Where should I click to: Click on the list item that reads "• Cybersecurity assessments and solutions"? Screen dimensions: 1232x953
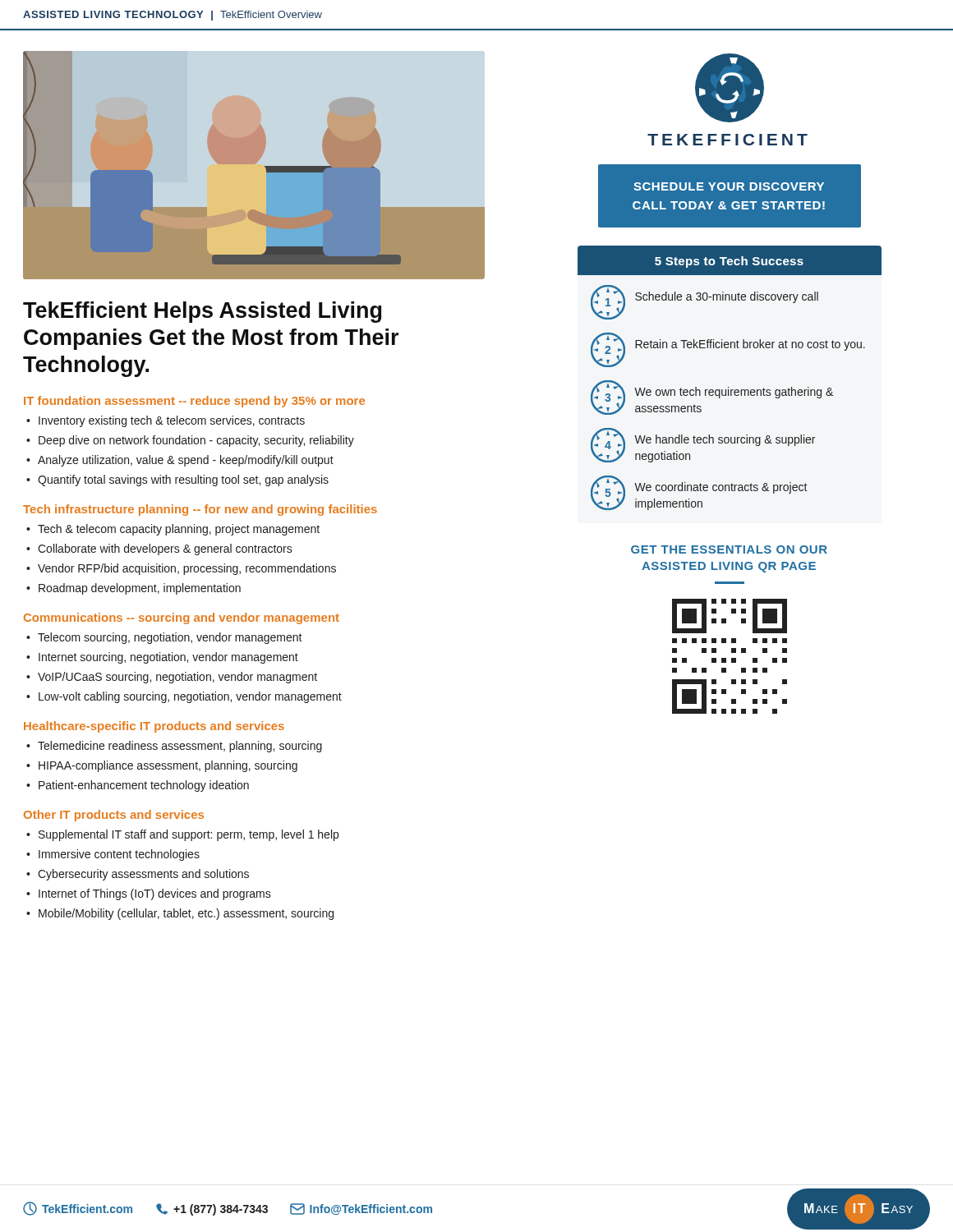(x=138, y=874)
